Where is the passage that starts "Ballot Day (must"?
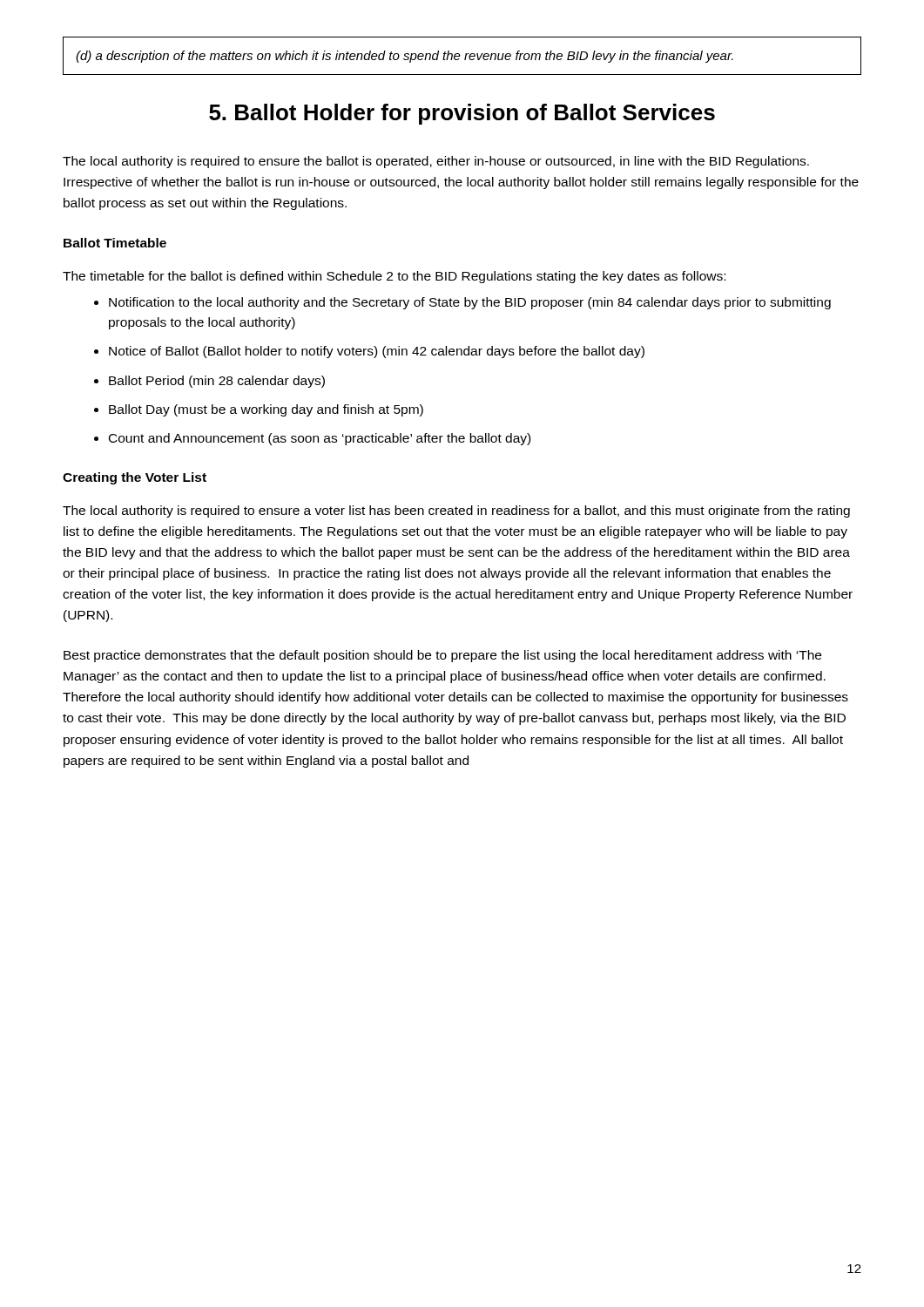 pos(266,409)
